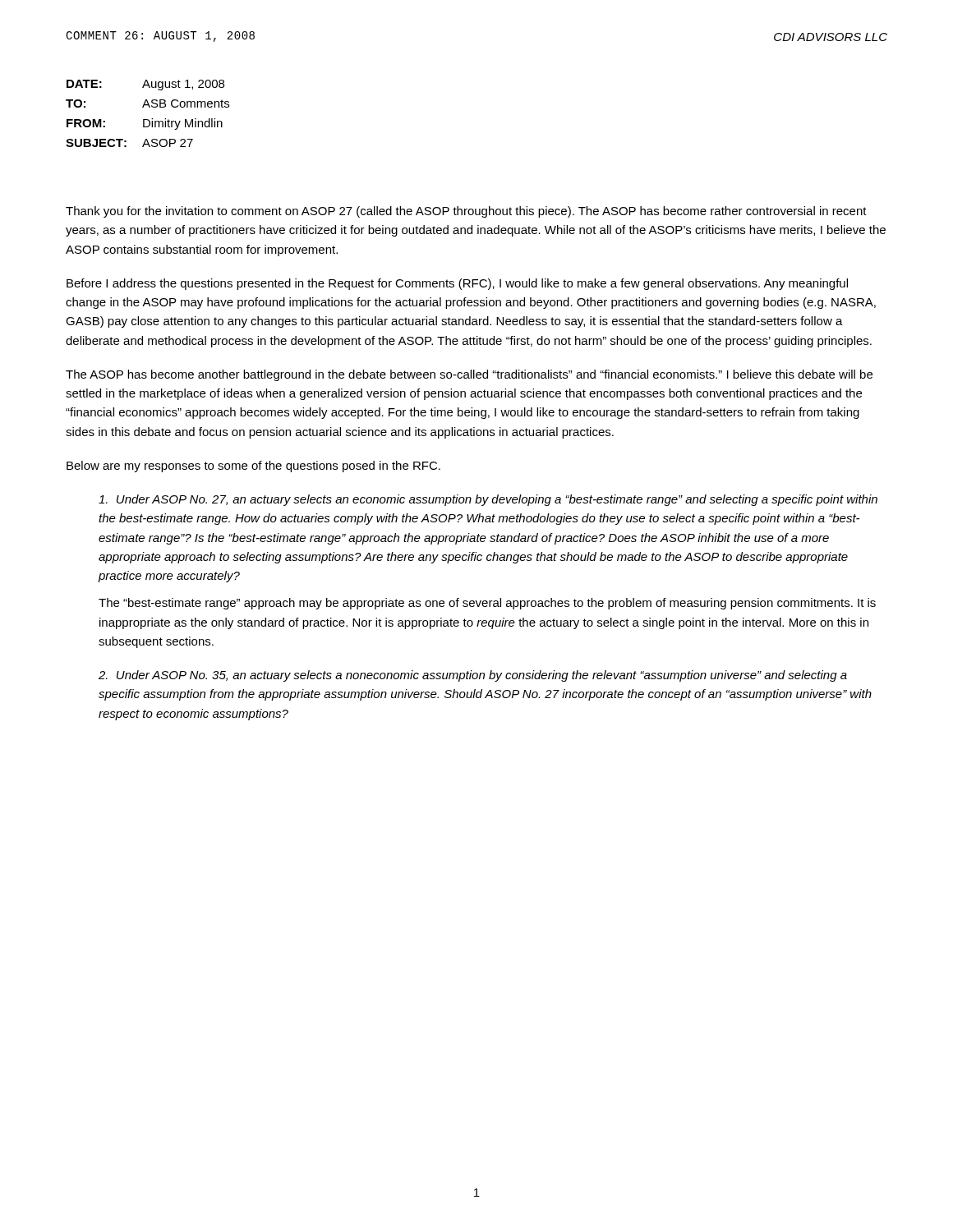Point to the block beginning "Thank you for the"

(x=476, y=230)
